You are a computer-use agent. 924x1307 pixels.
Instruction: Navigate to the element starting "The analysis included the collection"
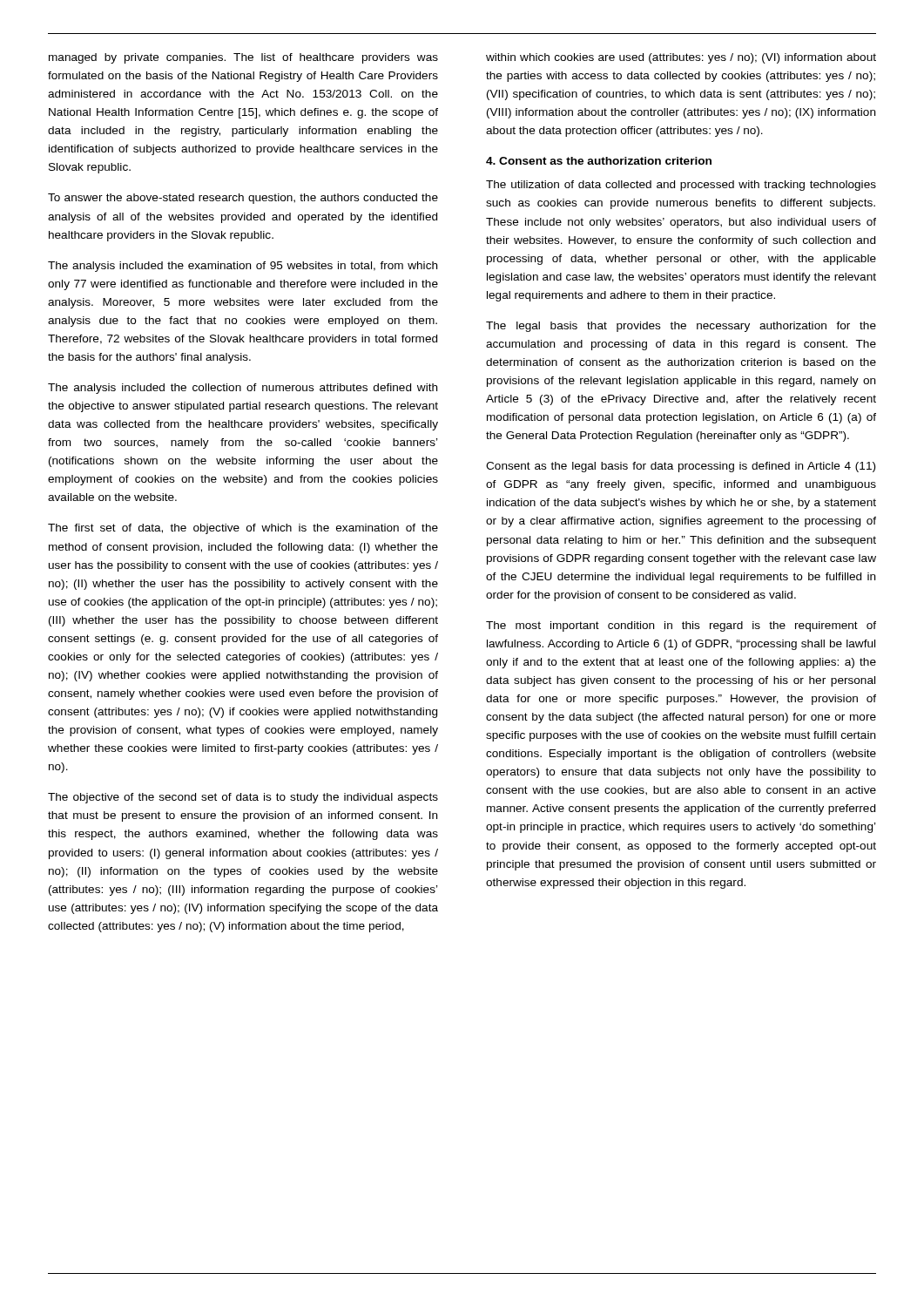point(243,442)
